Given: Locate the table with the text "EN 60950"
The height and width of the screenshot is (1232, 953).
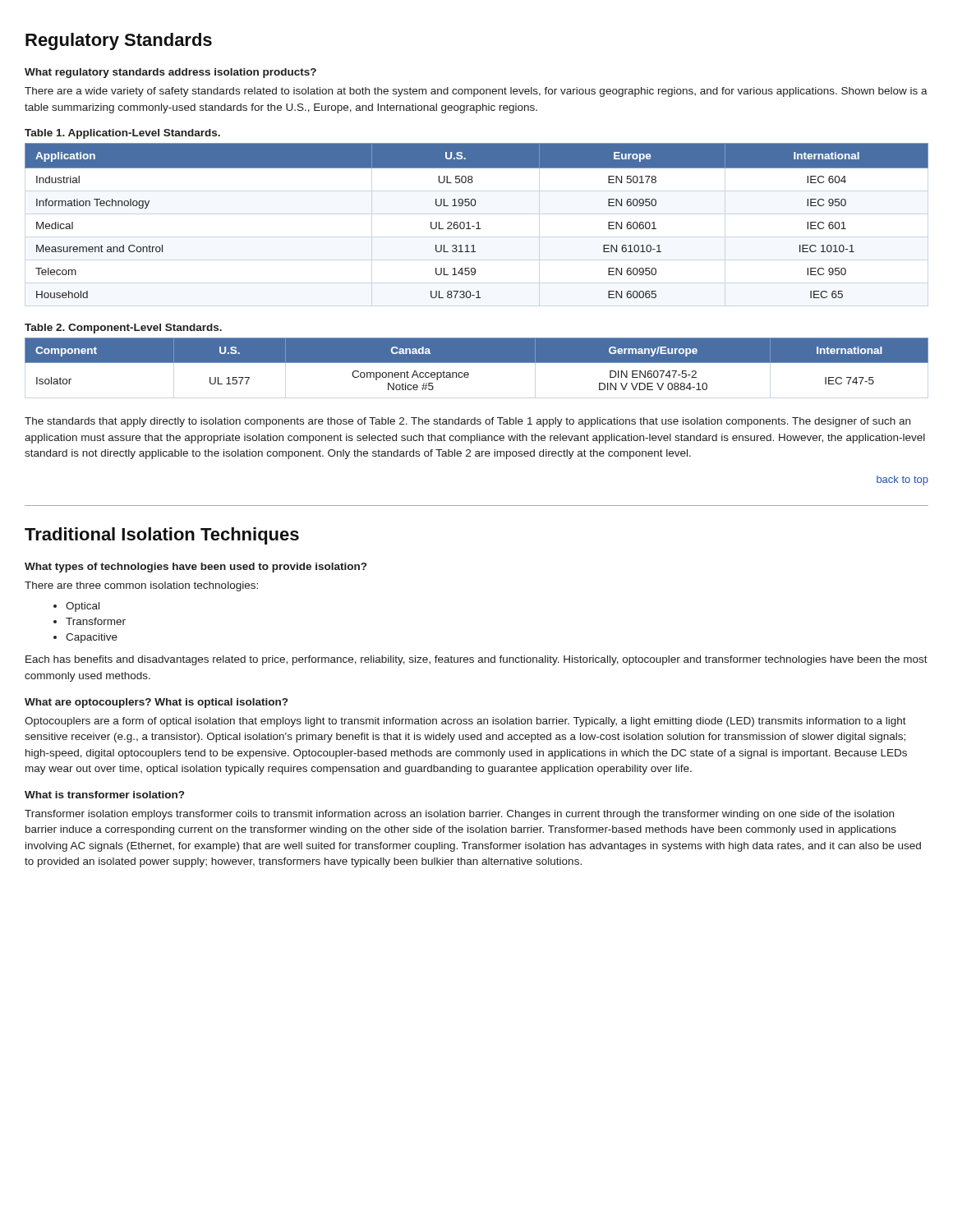Looking at the screenshot, I should (x=476, y=225).
